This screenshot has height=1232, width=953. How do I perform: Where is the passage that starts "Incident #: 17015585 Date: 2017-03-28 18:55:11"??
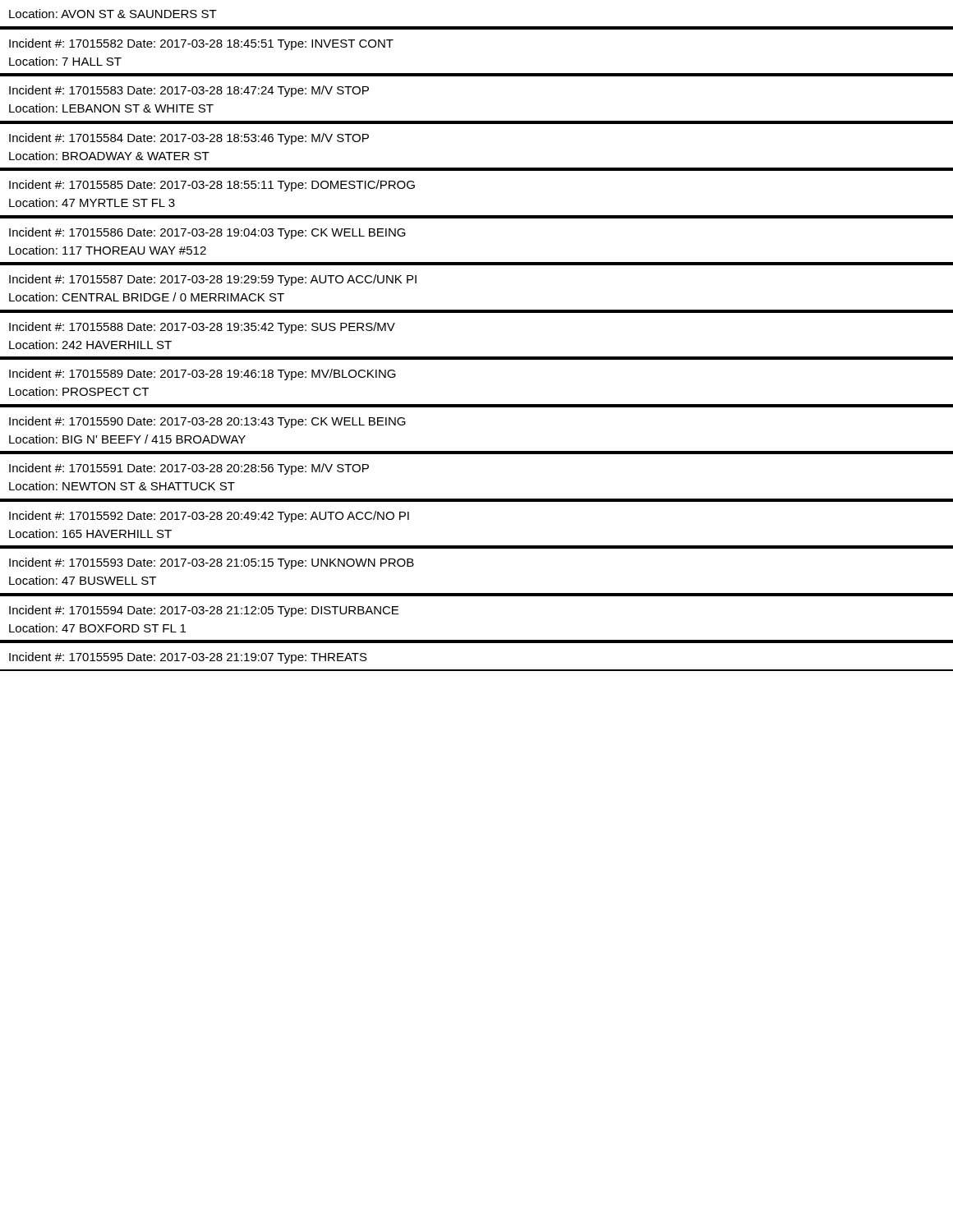tap(212, 186)
